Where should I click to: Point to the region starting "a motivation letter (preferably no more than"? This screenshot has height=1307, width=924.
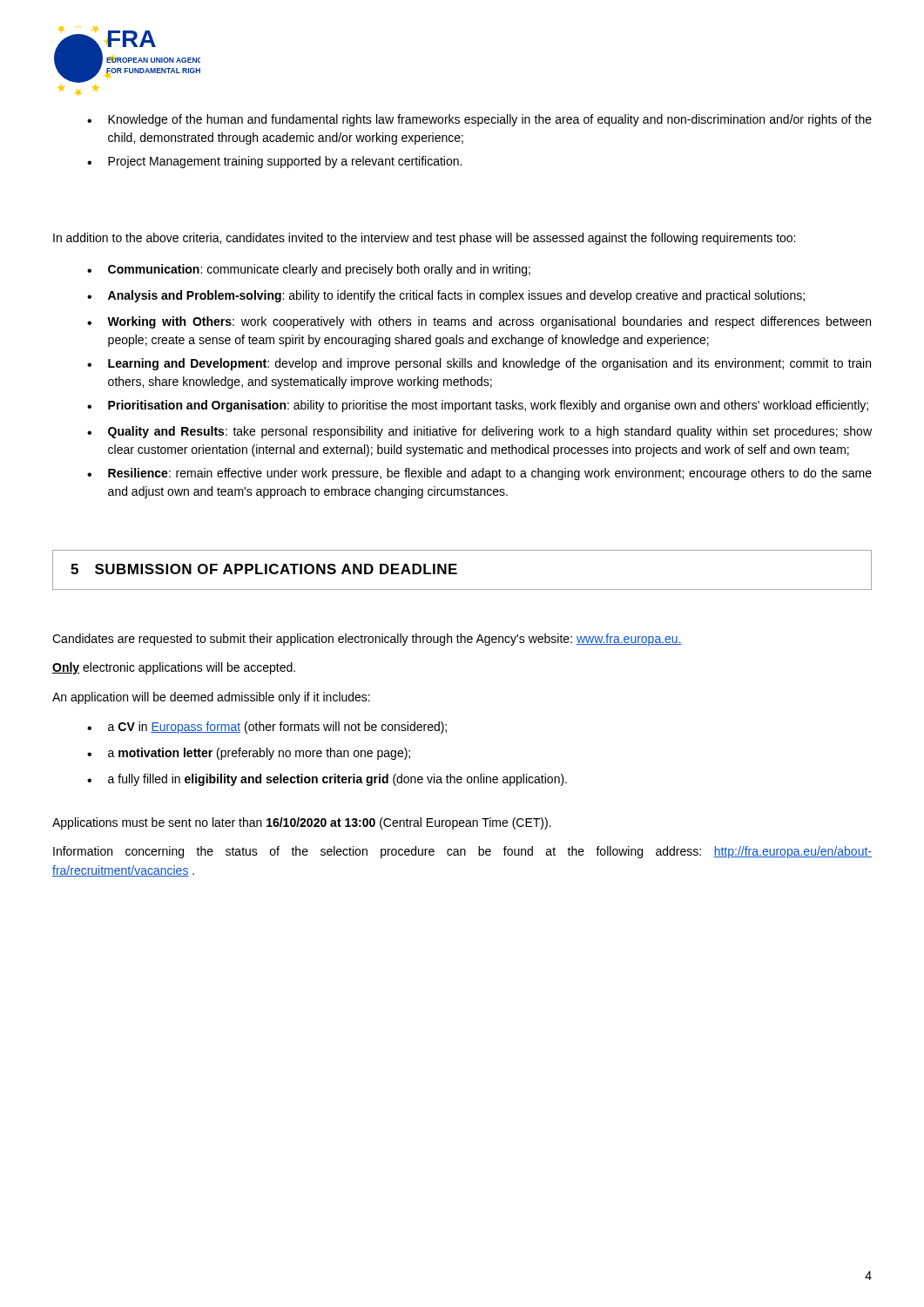tap(259, 754)
